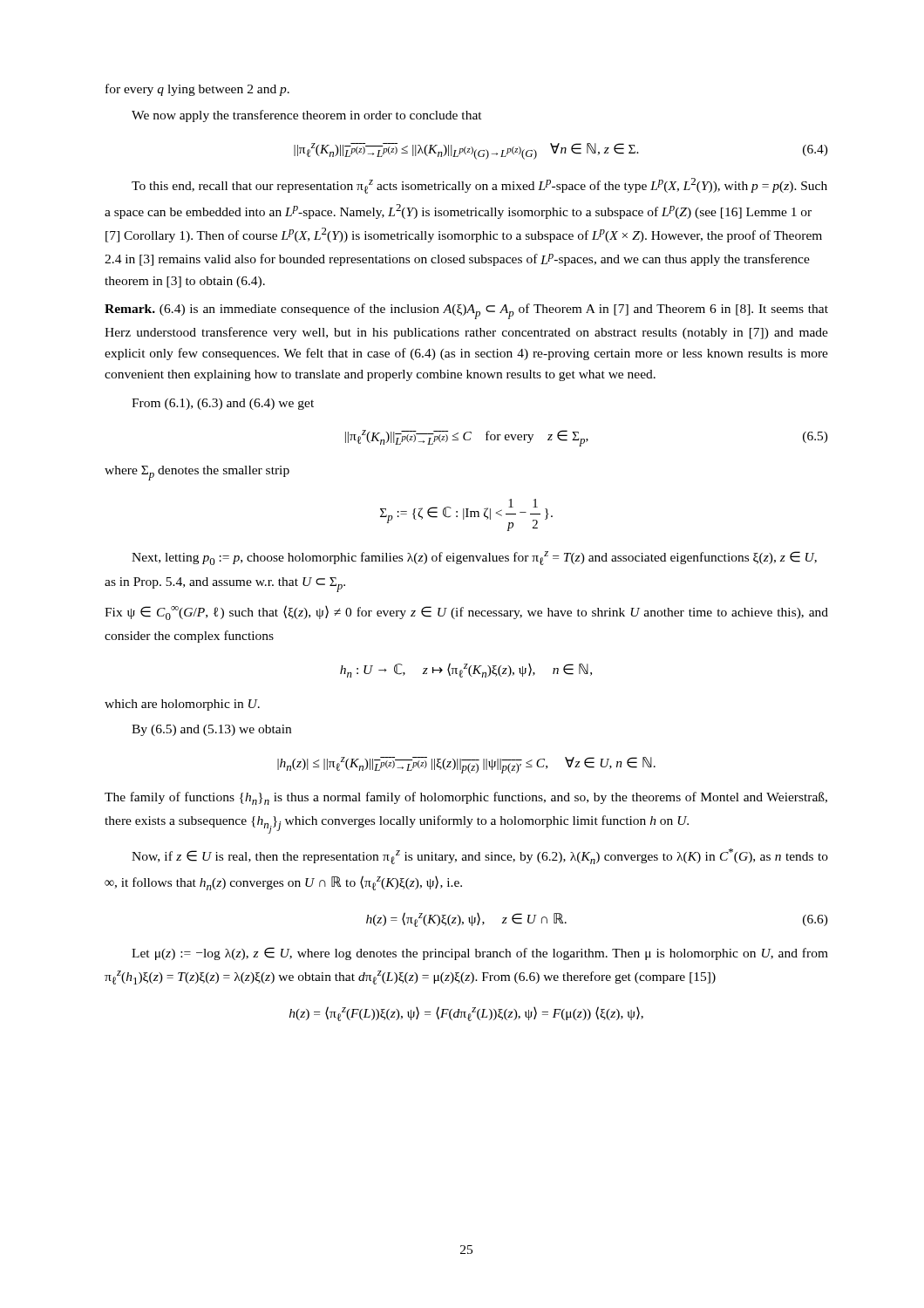Find the text block that says "To this end, recall that our representation"
Screen dimensions: 1308x924
(x=466, y=231)
